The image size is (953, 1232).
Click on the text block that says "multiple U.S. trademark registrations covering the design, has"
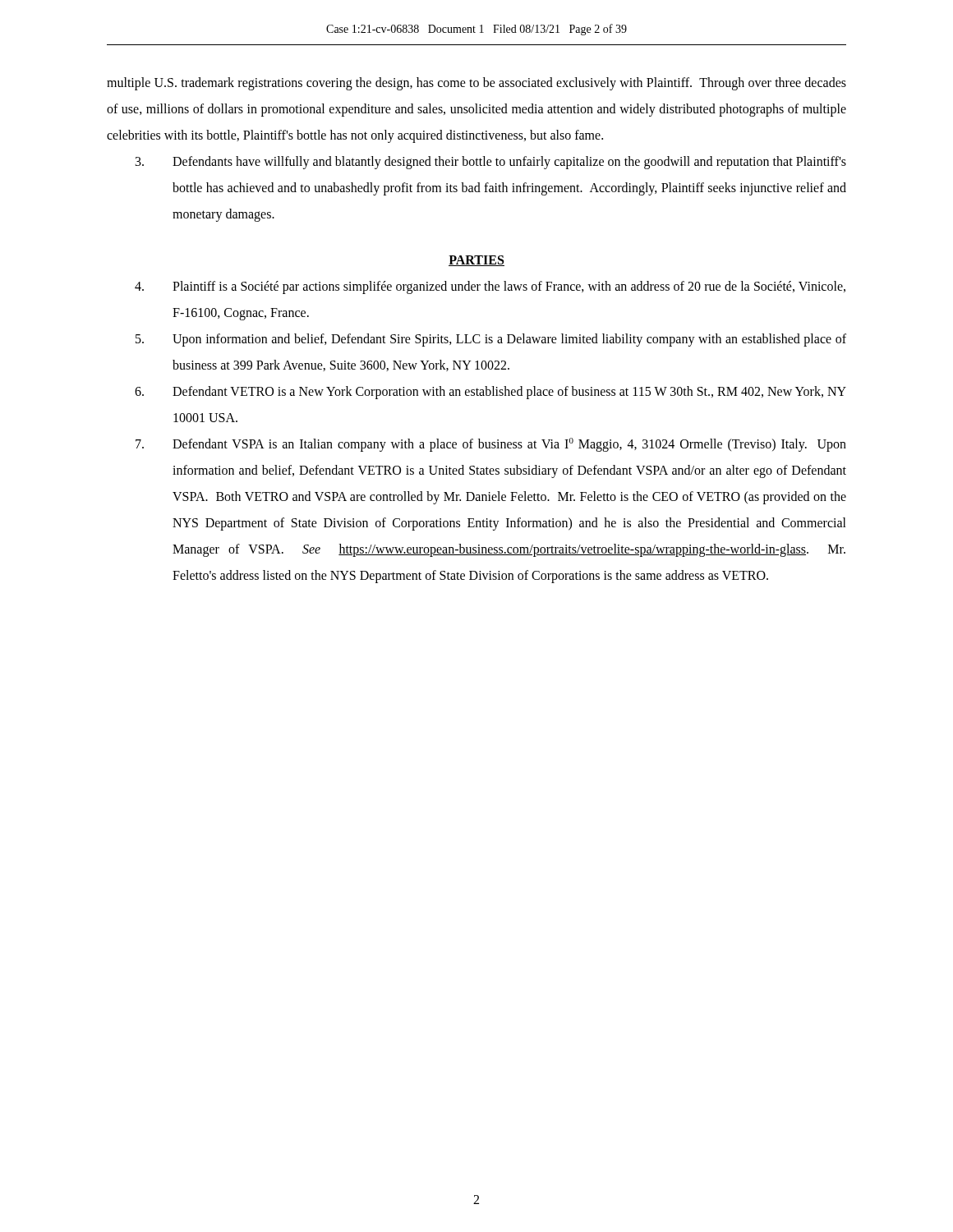click(476, 109)
